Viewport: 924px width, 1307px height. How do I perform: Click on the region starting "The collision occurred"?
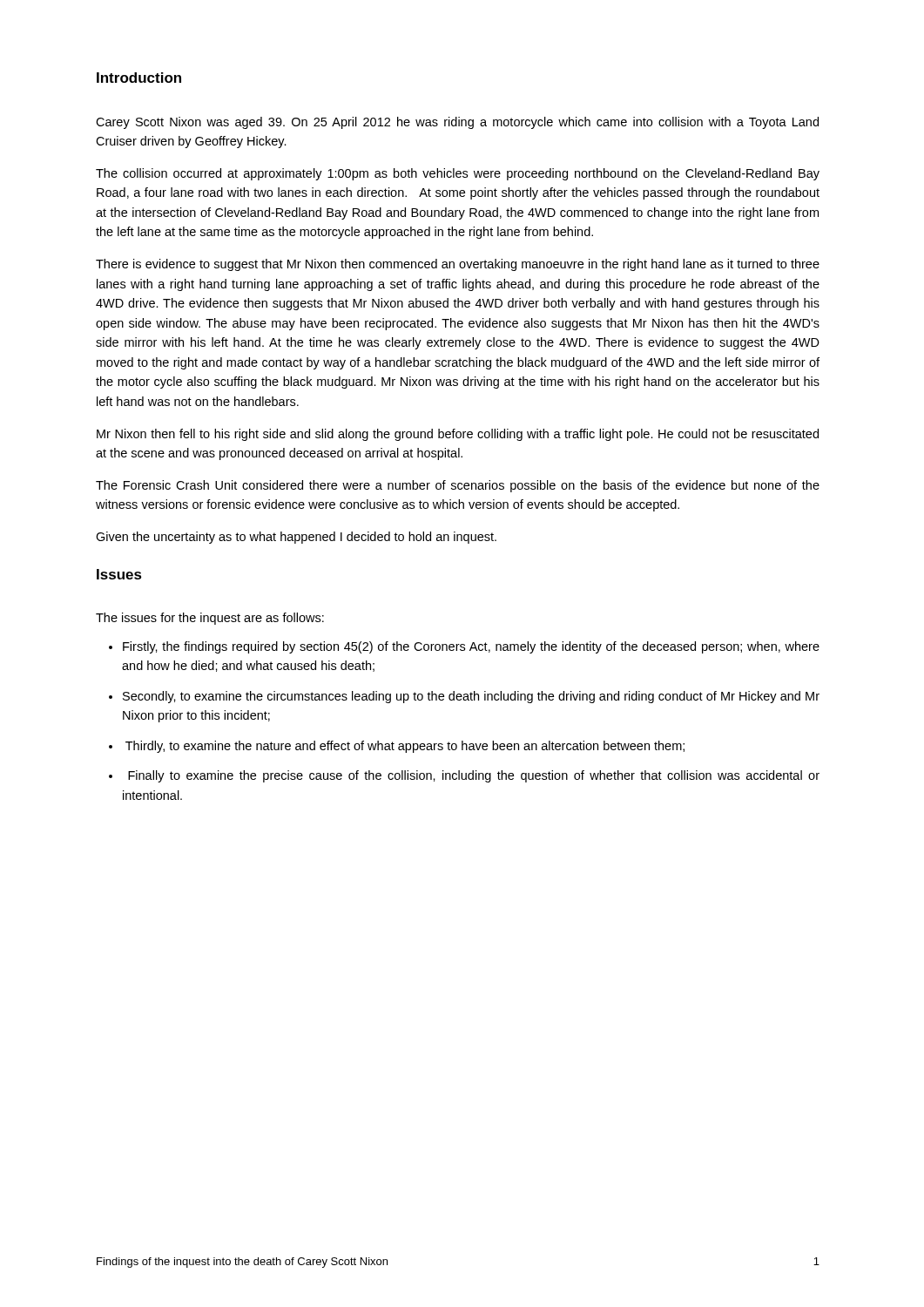[458, 203]
